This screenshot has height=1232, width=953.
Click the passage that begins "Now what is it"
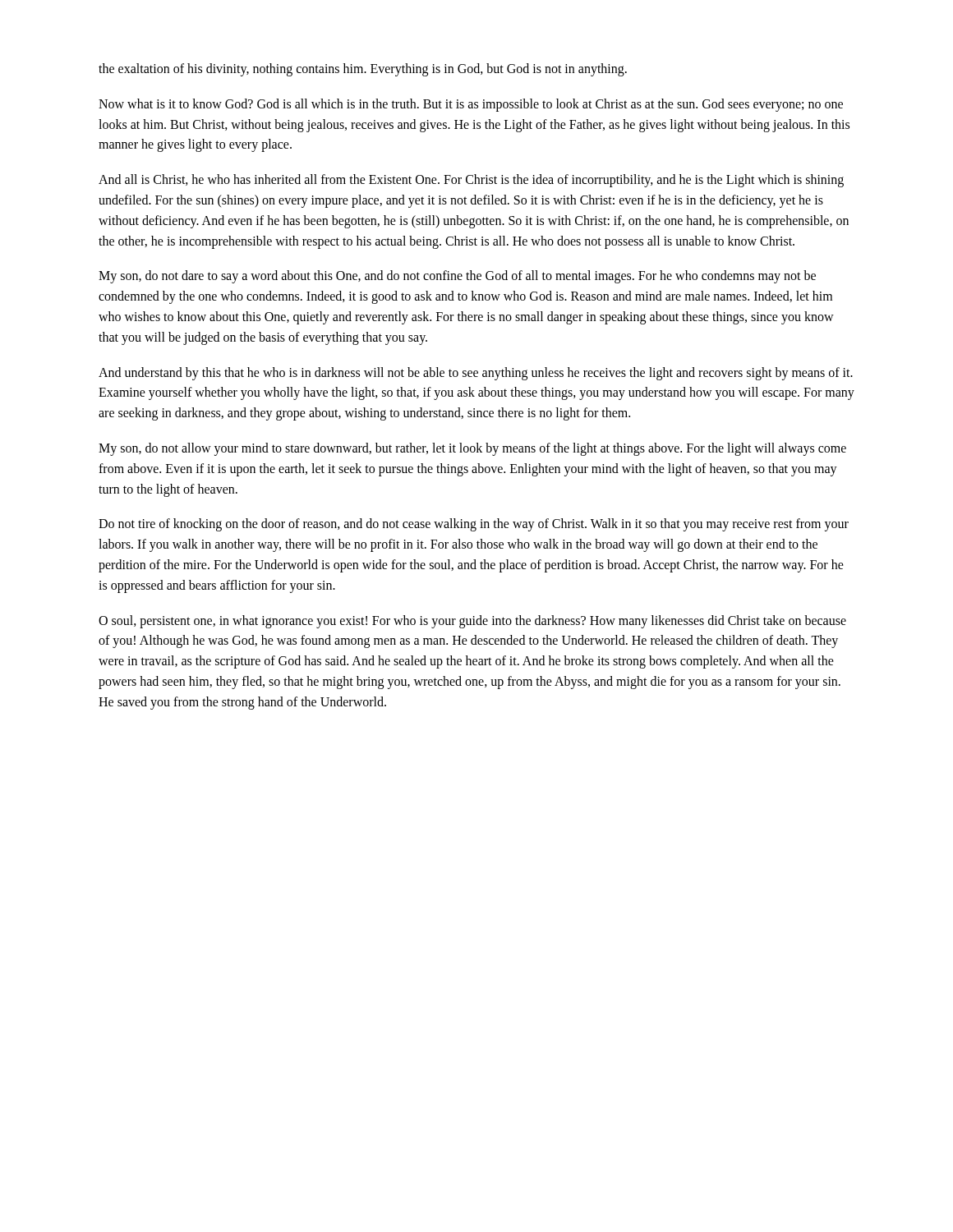(x=474, y=124)
